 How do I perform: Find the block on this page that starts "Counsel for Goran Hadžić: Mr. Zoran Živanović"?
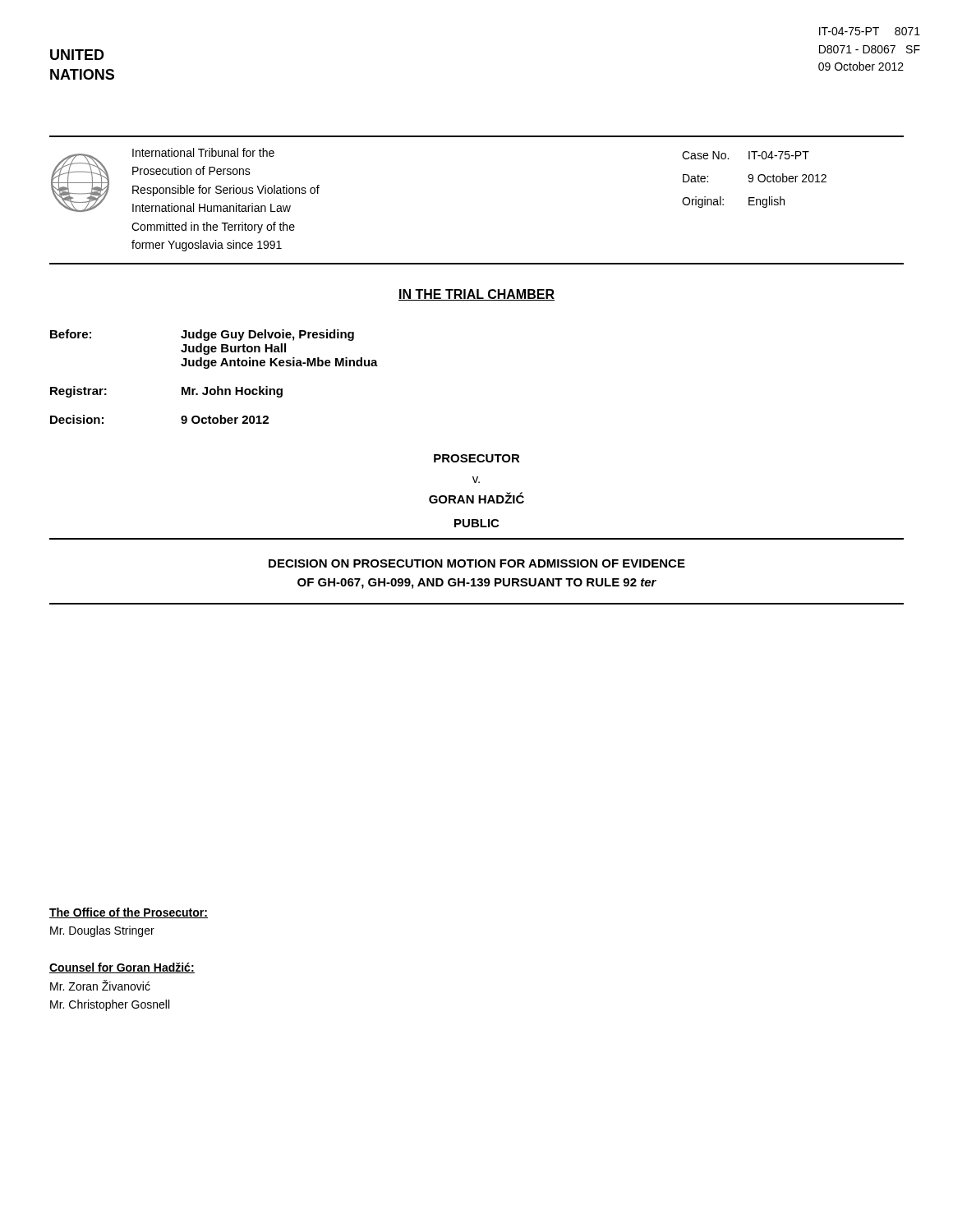click(x=122, y=986)
